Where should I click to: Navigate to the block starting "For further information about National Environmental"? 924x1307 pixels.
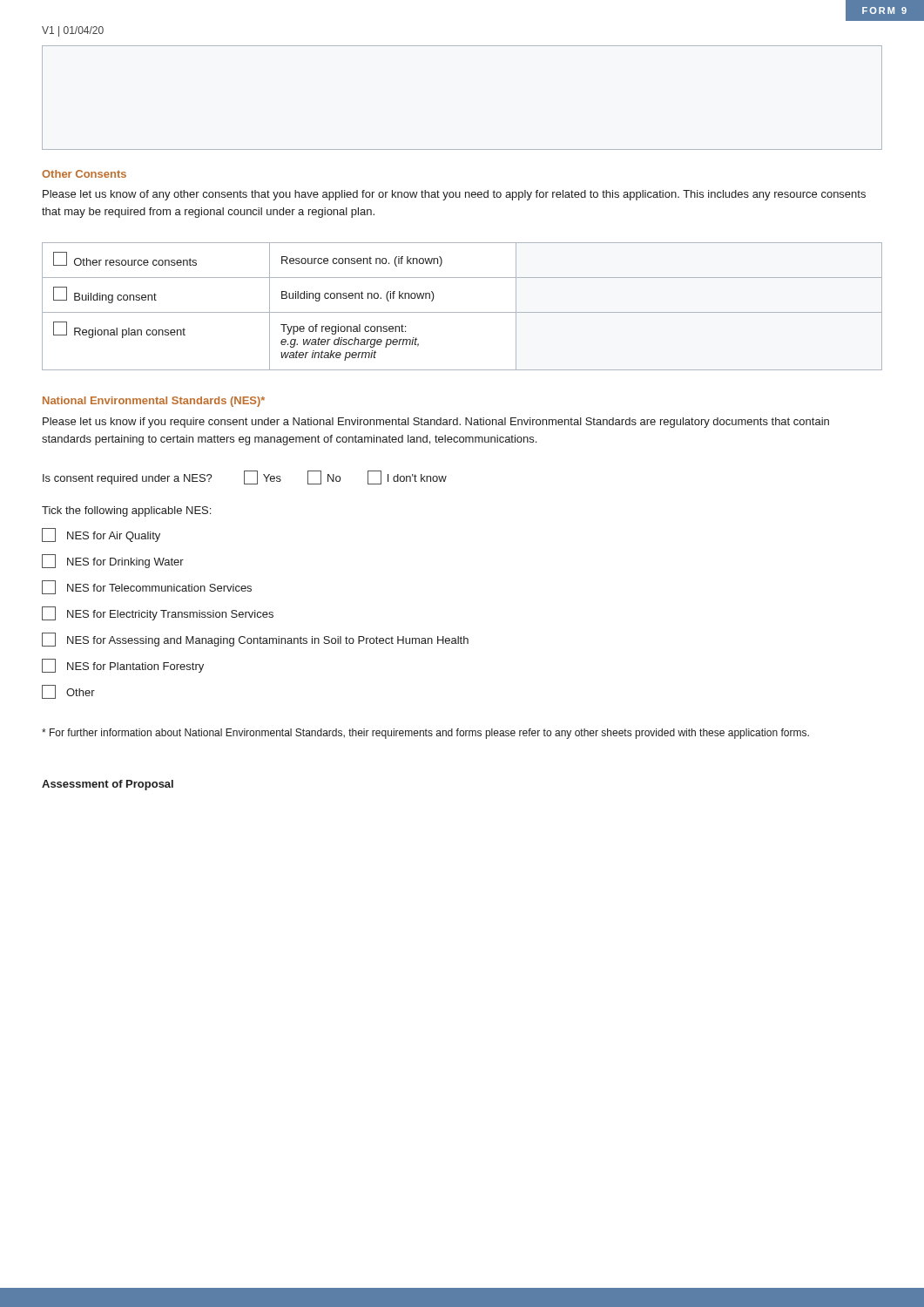tap(426, 733)
